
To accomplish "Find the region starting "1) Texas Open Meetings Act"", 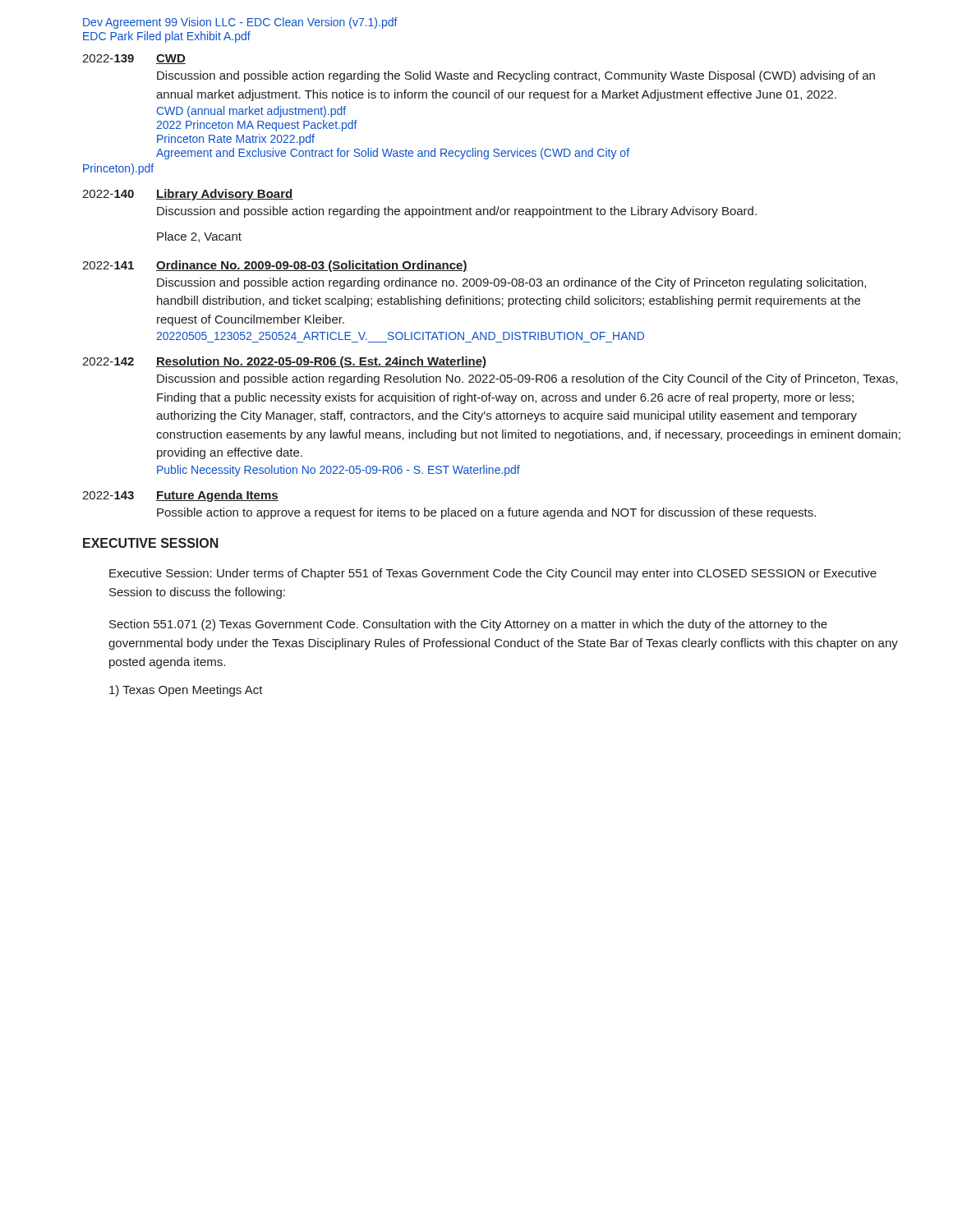I will [186, 691].
